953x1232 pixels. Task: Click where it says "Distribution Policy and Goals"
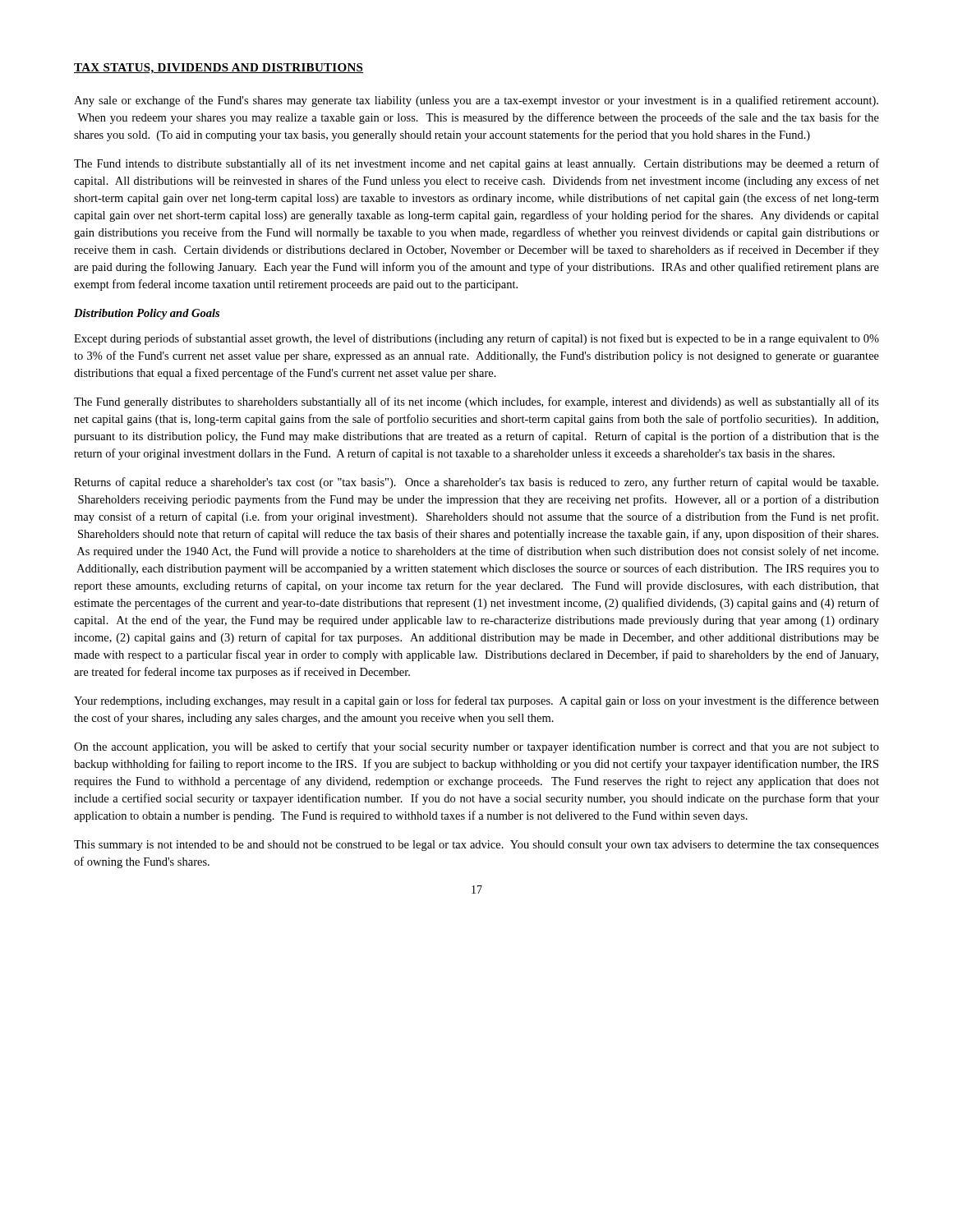pyautogui.click(x=147, y=313)
